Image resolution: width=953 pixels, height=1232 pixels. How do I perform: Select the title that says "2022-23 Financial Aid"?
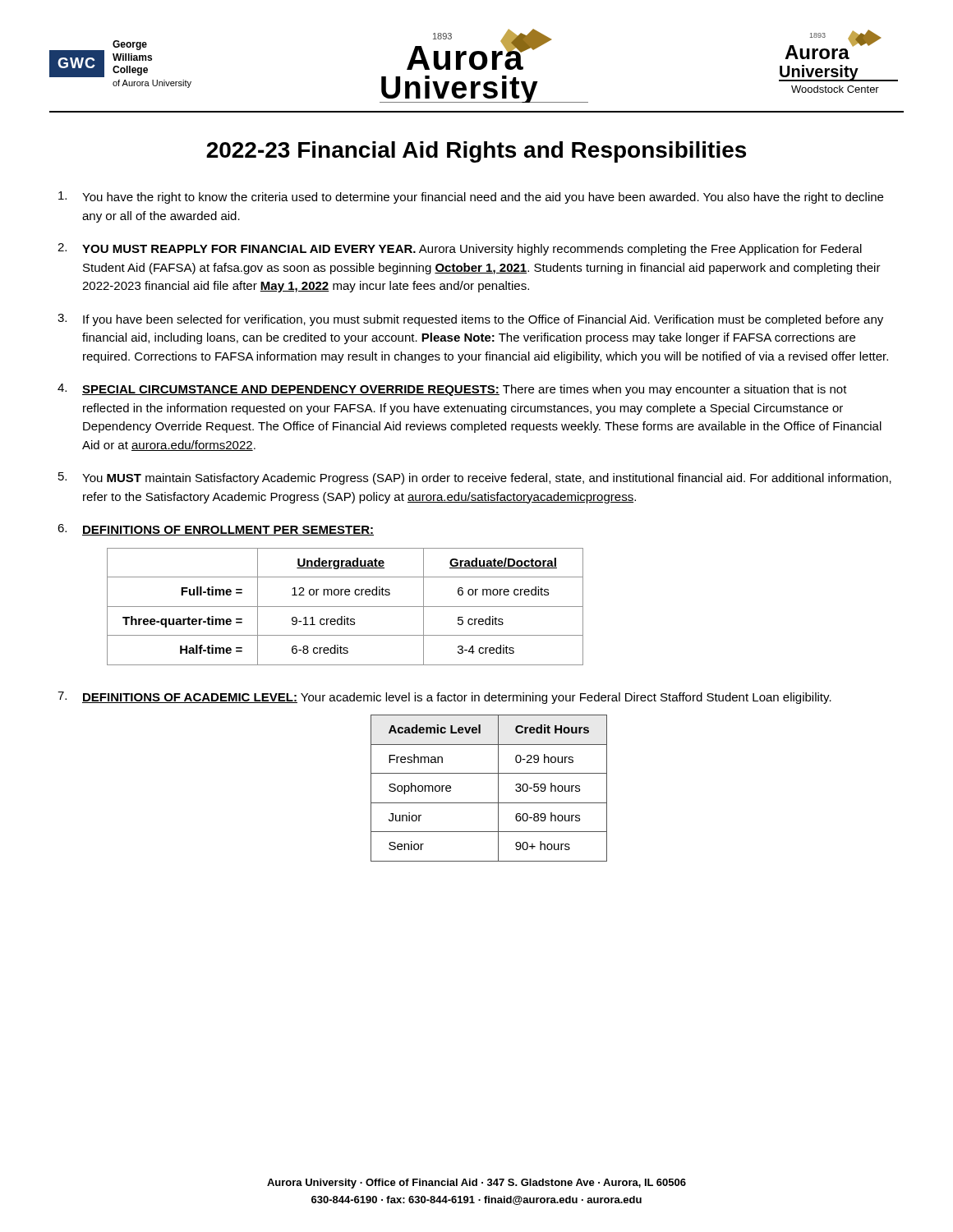476,150
